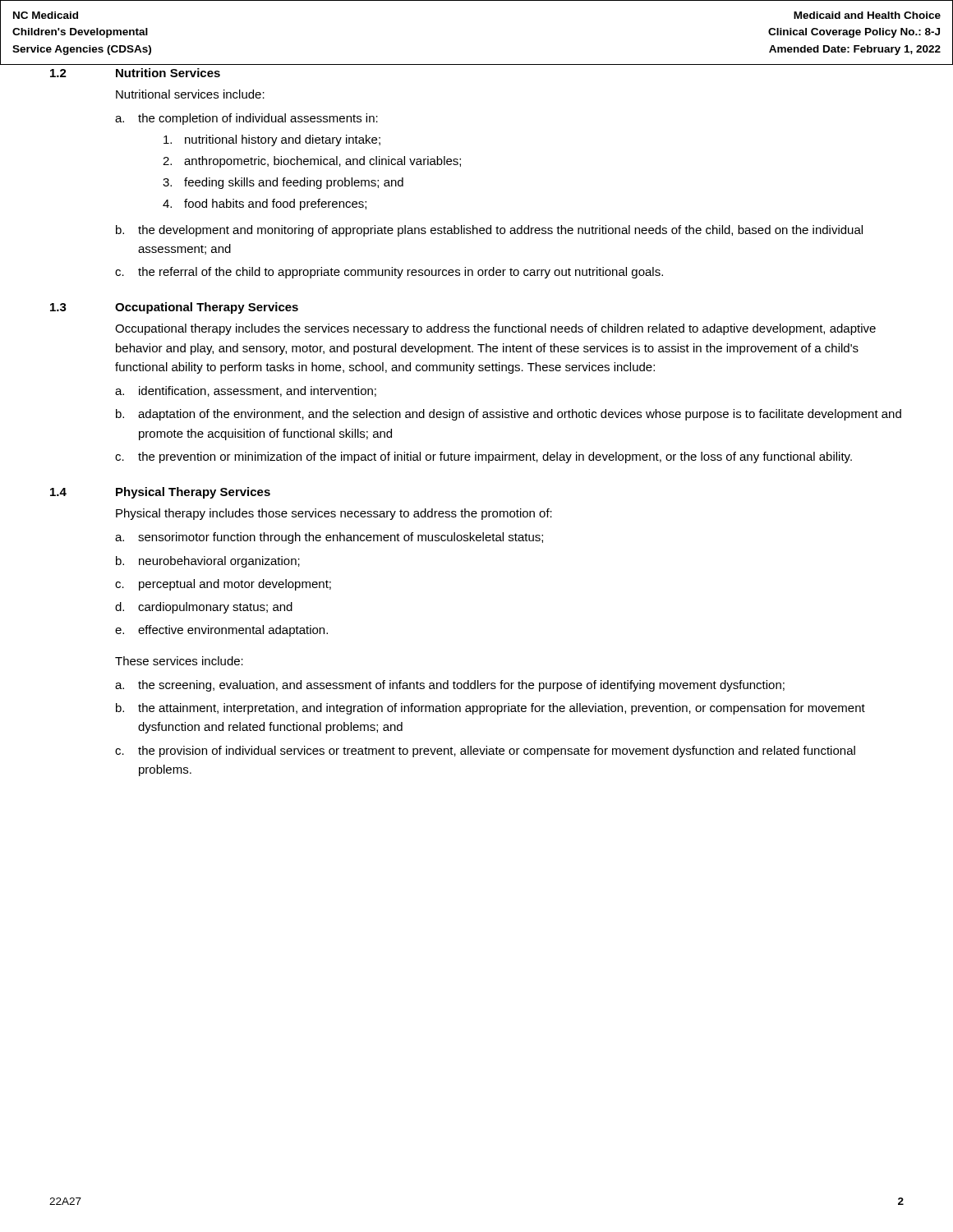Viewport: 953px width, 1232px height.
Task: Click on the list item containing "3.feeding skills and"
Action: [x=283, y=182]
